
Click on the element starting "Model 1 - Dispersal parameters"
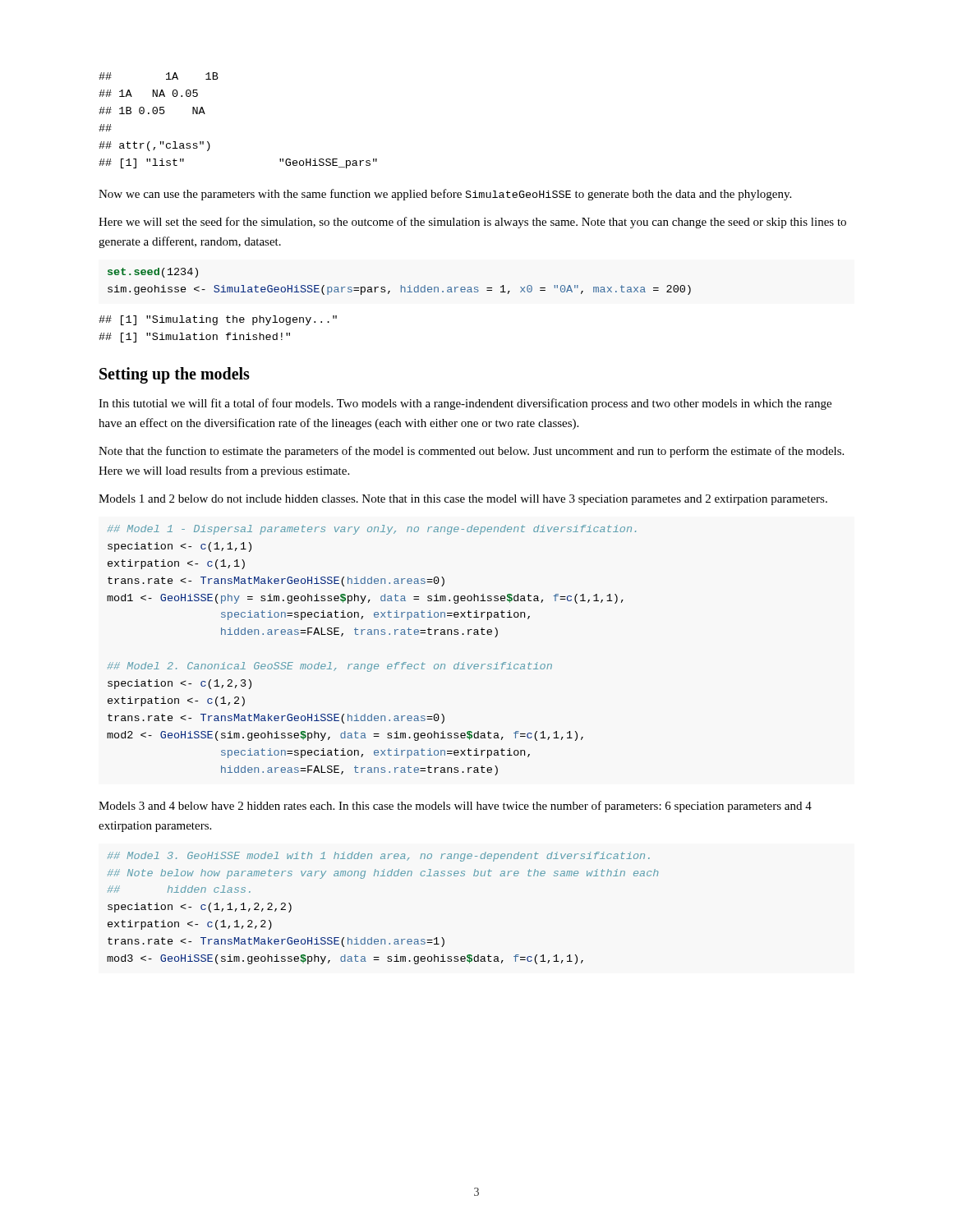point(372,530)
